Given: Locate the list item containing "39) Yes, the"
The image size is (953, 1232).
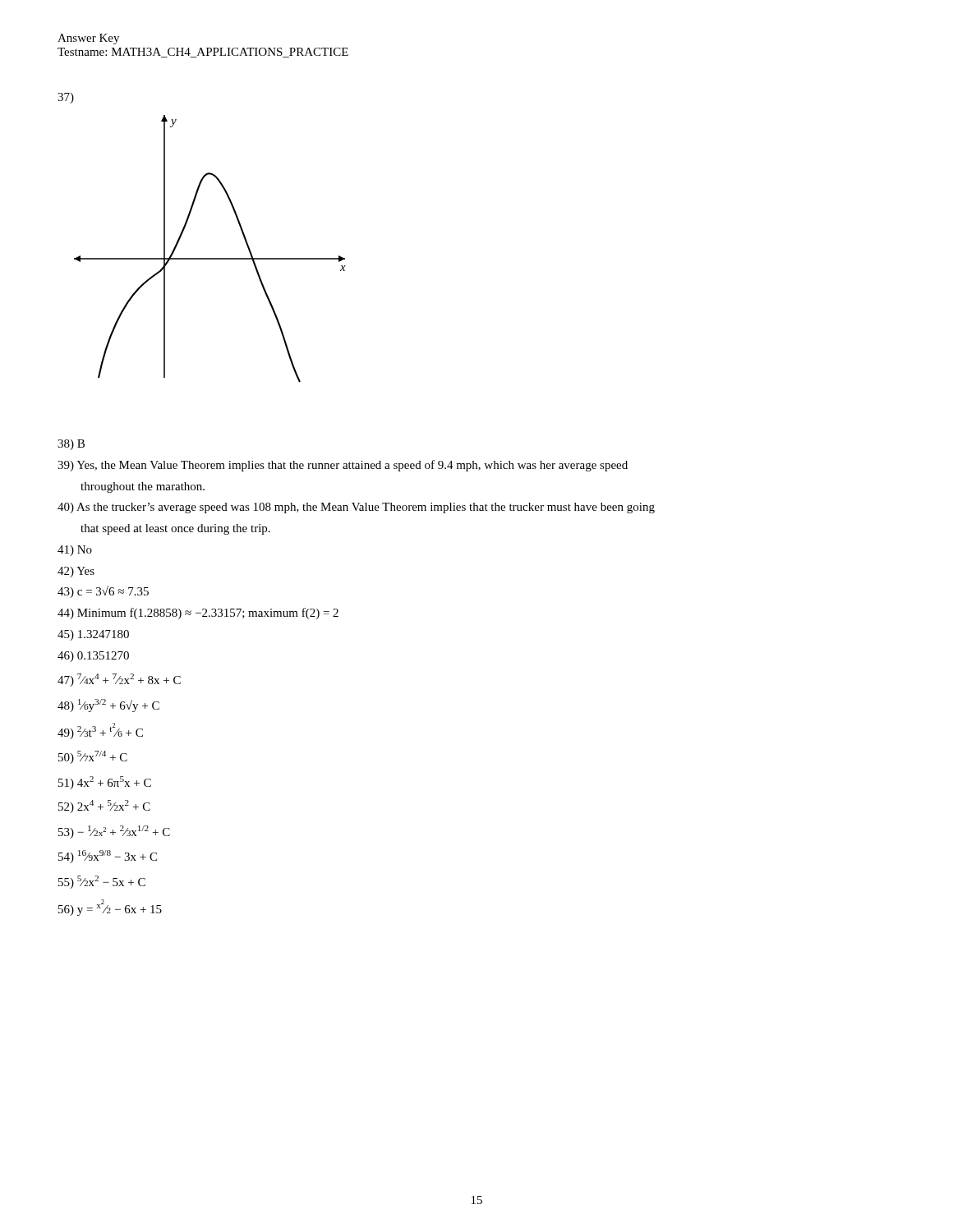Looking at the screenshot, I should (x=485, y=476).
